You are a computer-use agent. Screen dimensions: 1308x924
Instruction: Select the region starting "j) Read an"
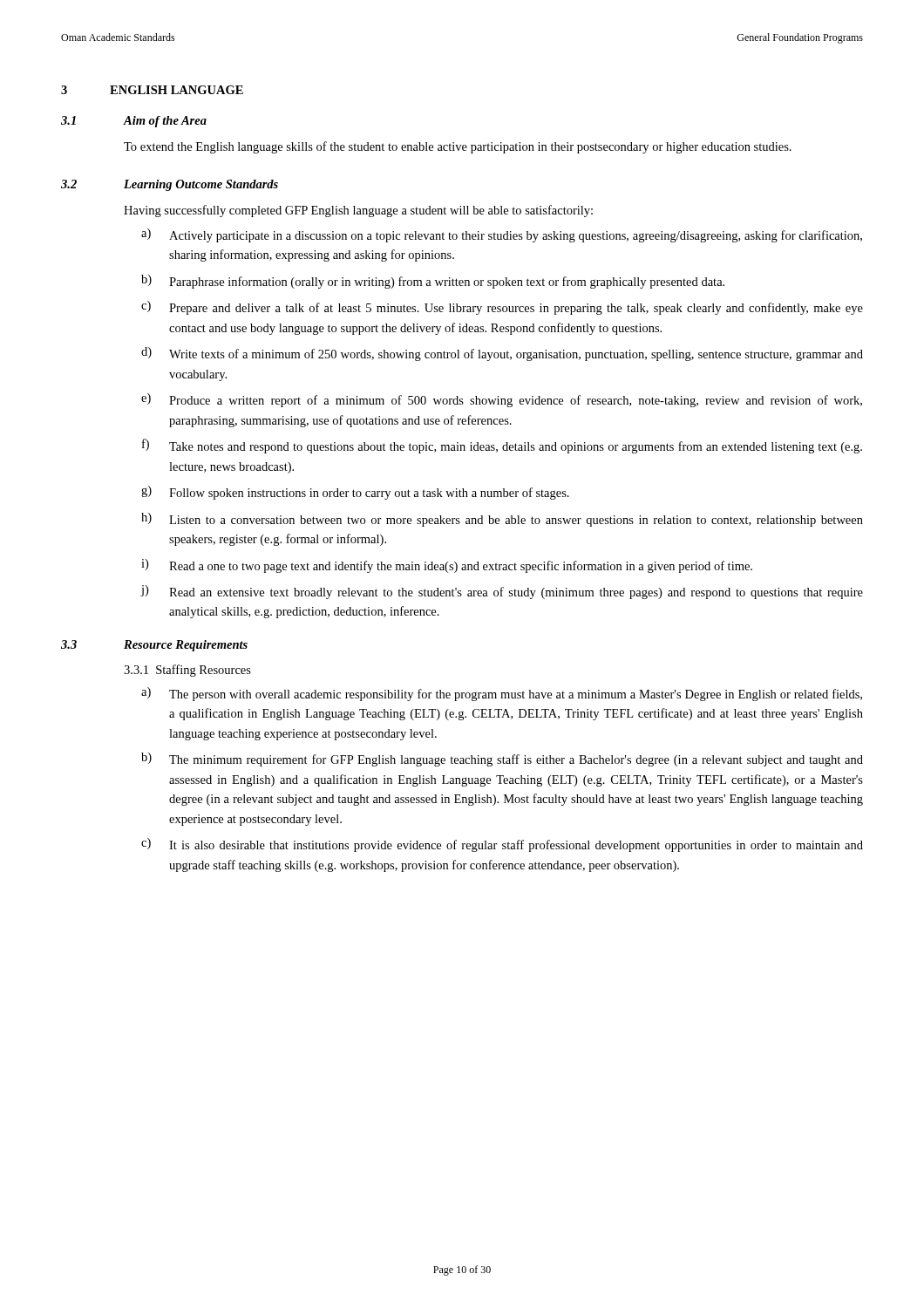[x=502, y=602]
